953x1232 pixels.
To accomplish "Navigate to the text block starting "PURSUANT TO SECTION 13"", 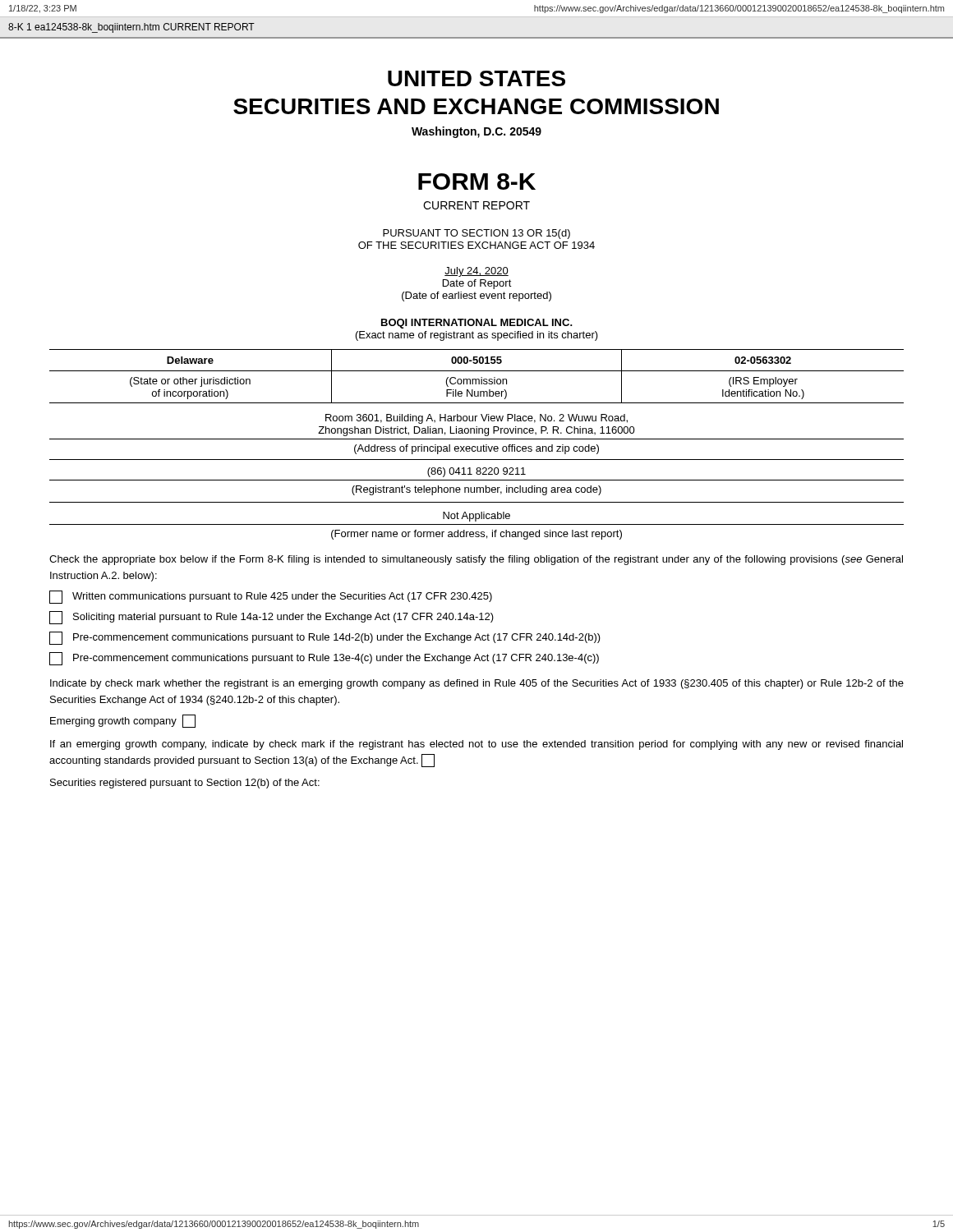I will point(476,239).
